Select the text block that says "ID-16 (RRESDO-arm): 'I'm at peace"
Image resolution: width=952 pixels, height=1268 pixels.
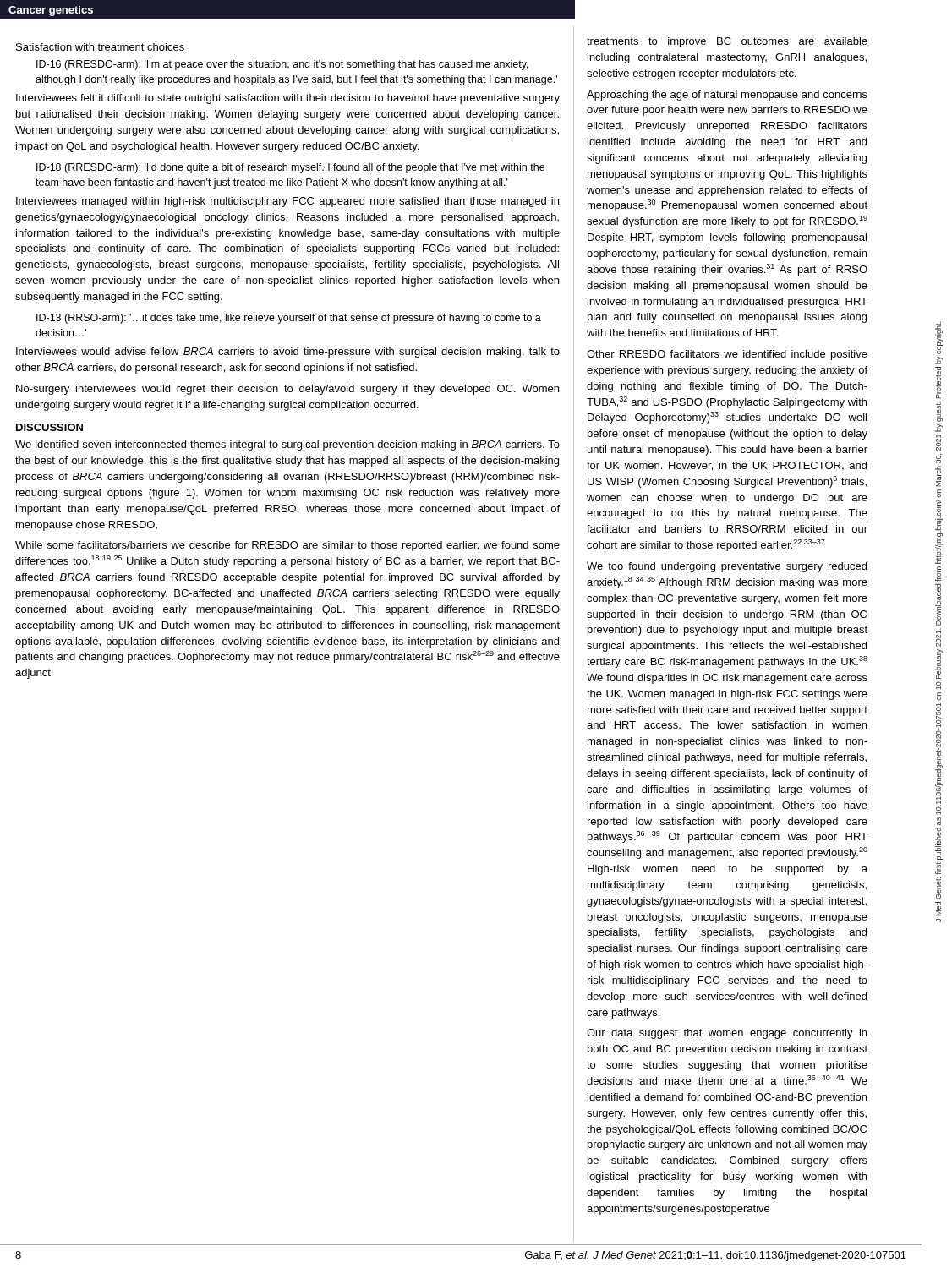297,72
